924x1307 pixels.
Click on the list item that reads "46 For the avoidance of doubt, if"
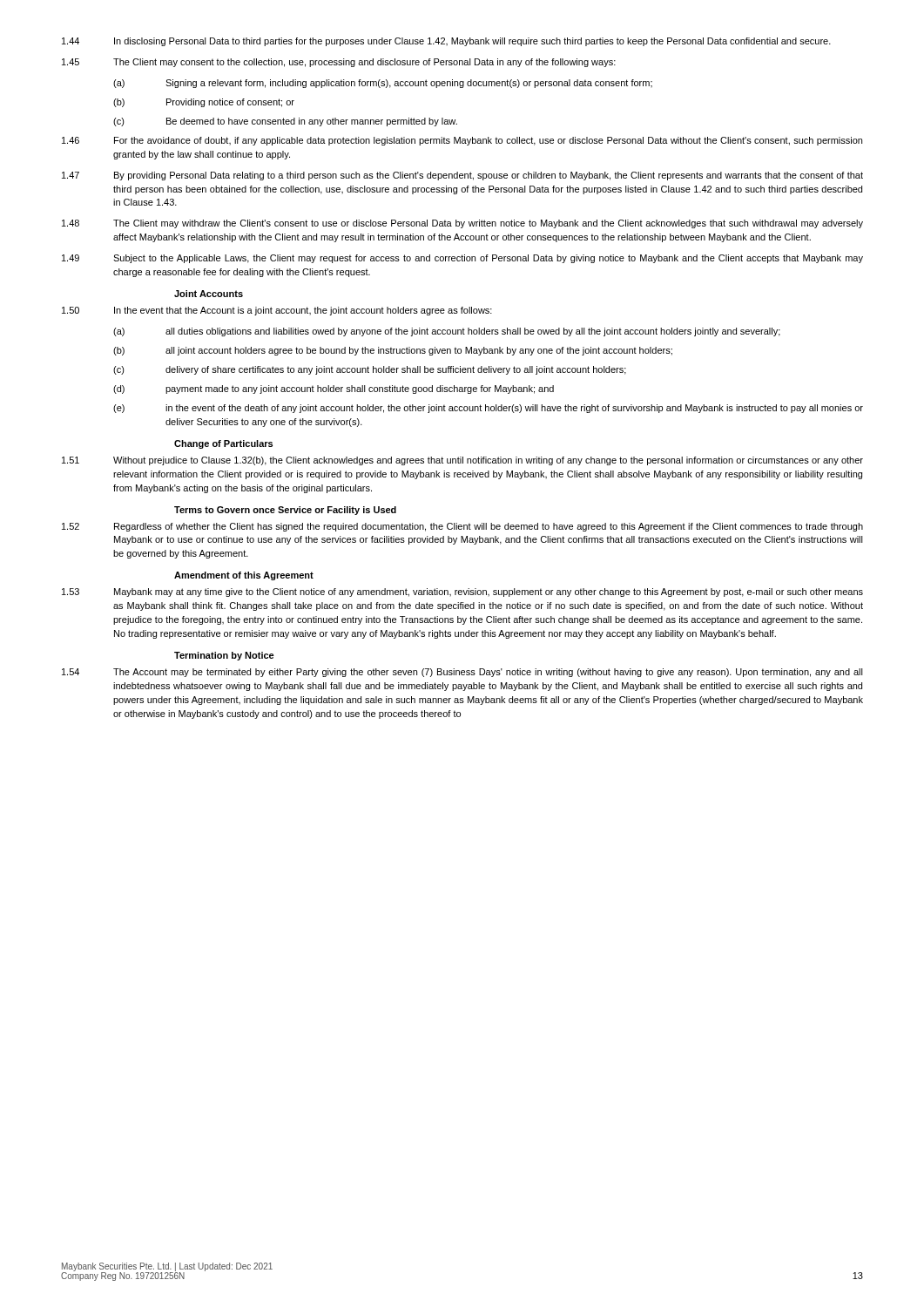(x=462, y=148)
